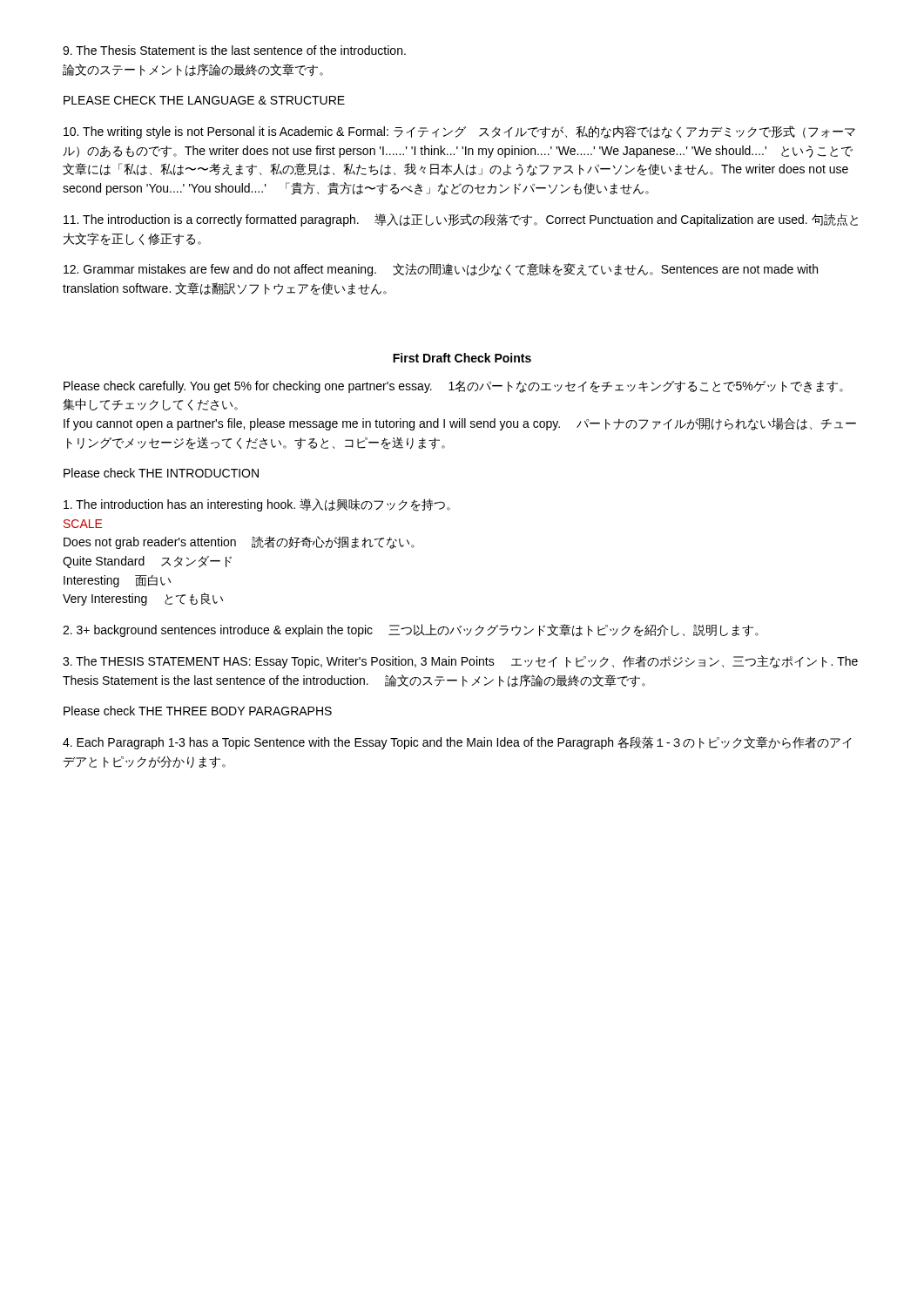Click on the text block with the text "The introduction has an interesting hook. 導入は興味のフックを持つ。"
Screen dimensions: 1307x924
pyautogui.click(x=260, y=552)
